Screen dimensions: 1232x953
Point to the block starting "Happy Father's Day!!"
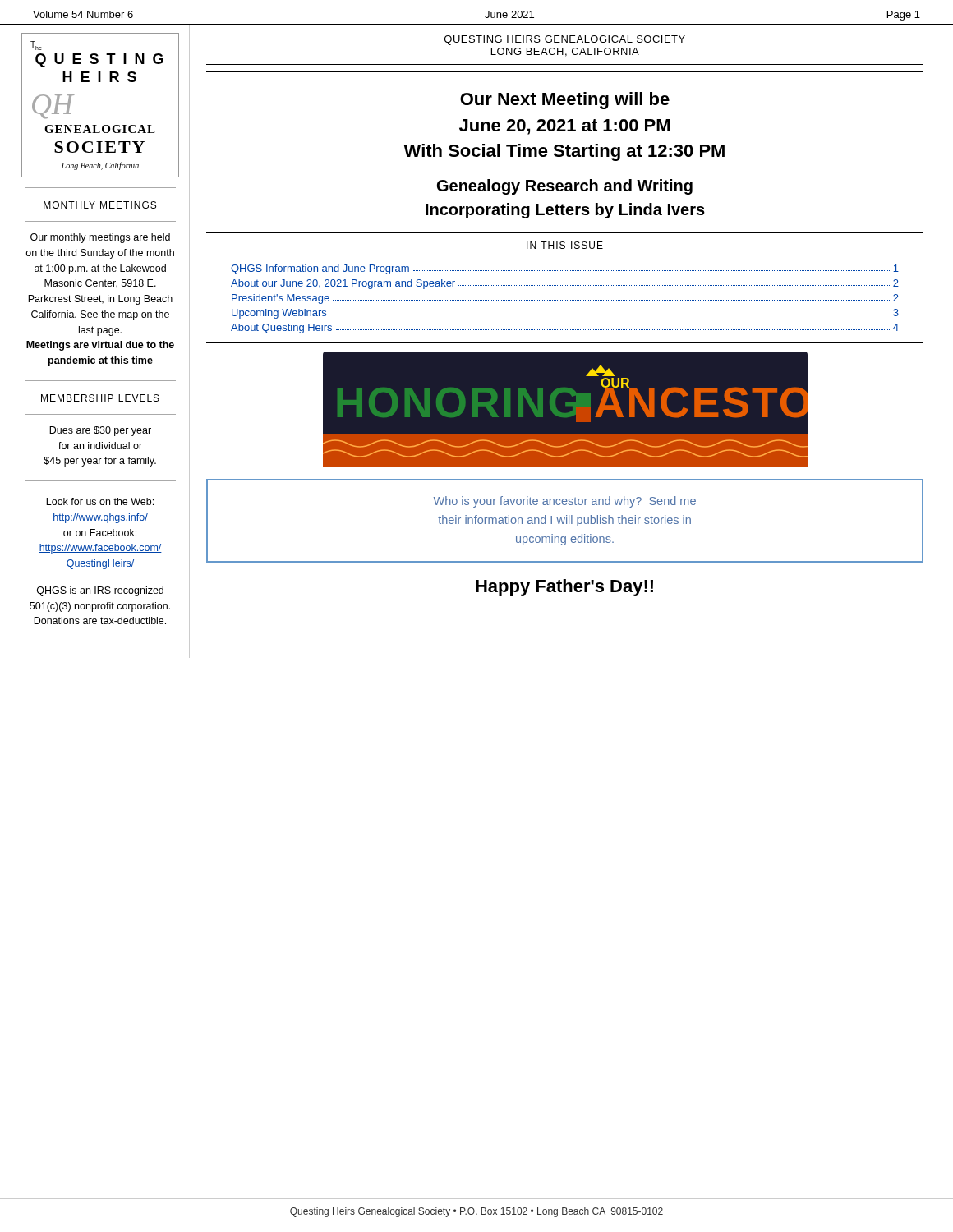tap(565, 586)
